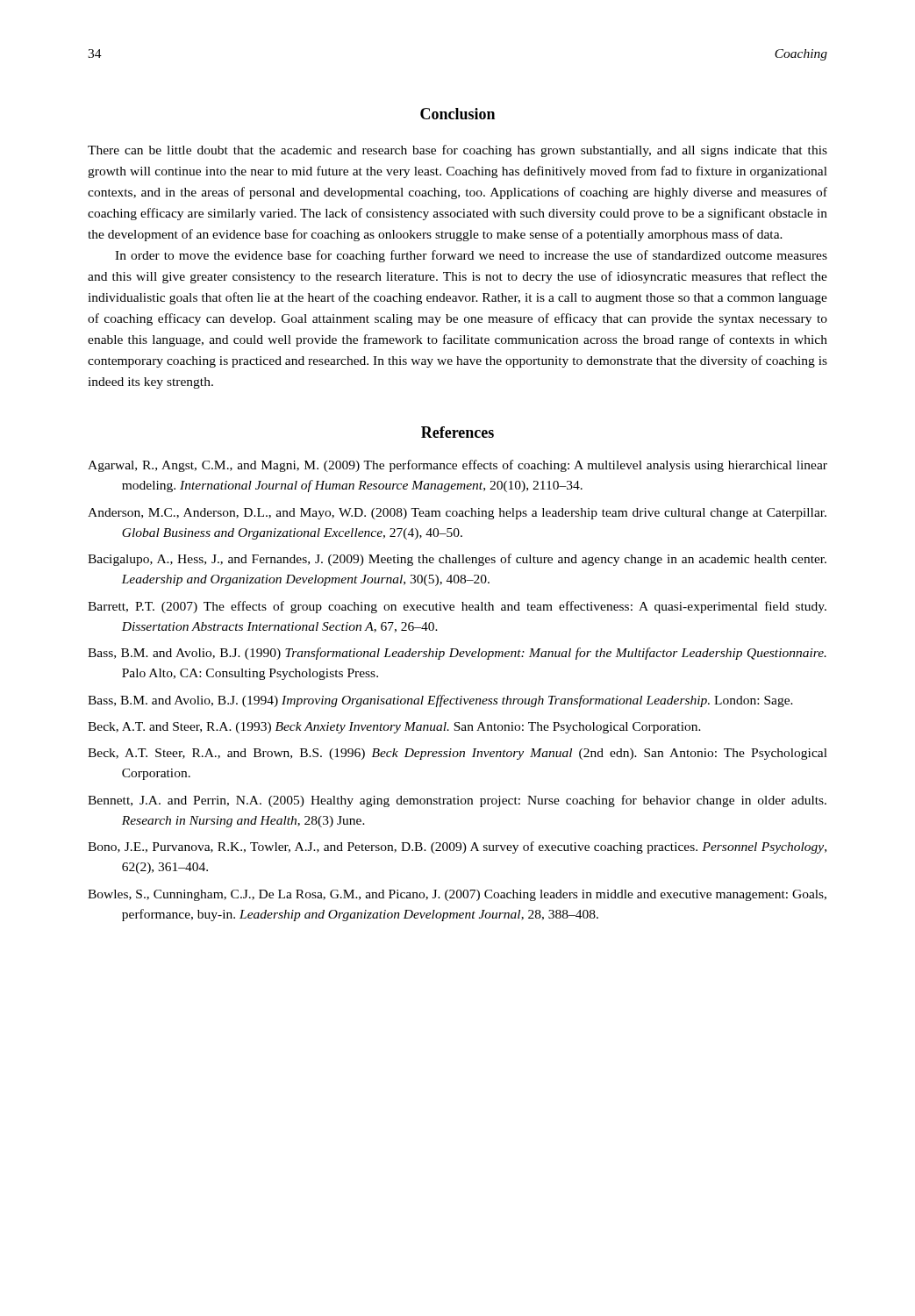This screenshot has width=915, height=1316.
Task: Select the list item that says "Anderson, M.C., Anderson, D.L., and Mayo, W.D."
Action: pos(458,522)
